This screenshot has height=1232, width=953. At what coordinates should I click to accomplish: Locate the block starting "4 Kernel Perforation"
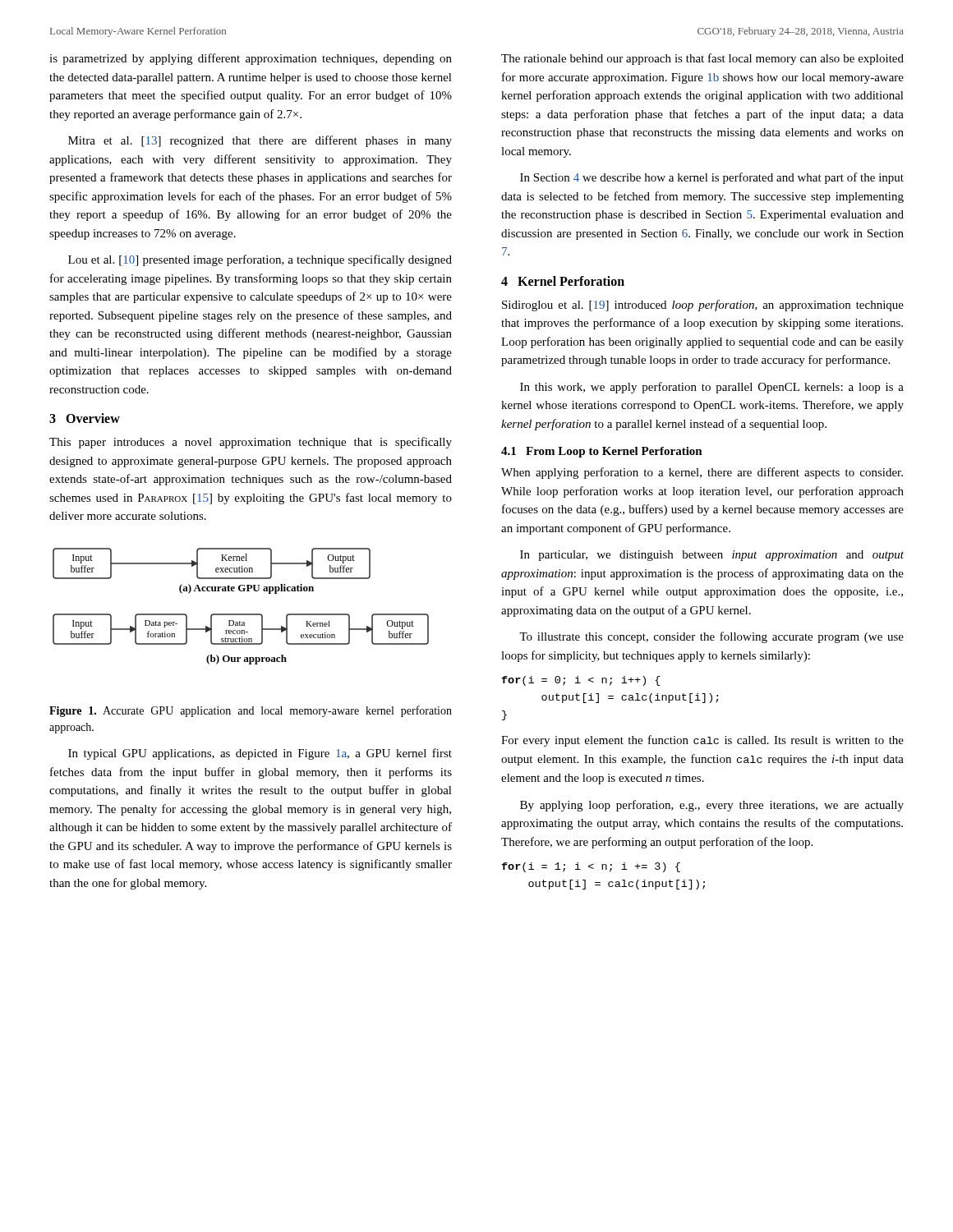tap(563, 281)
